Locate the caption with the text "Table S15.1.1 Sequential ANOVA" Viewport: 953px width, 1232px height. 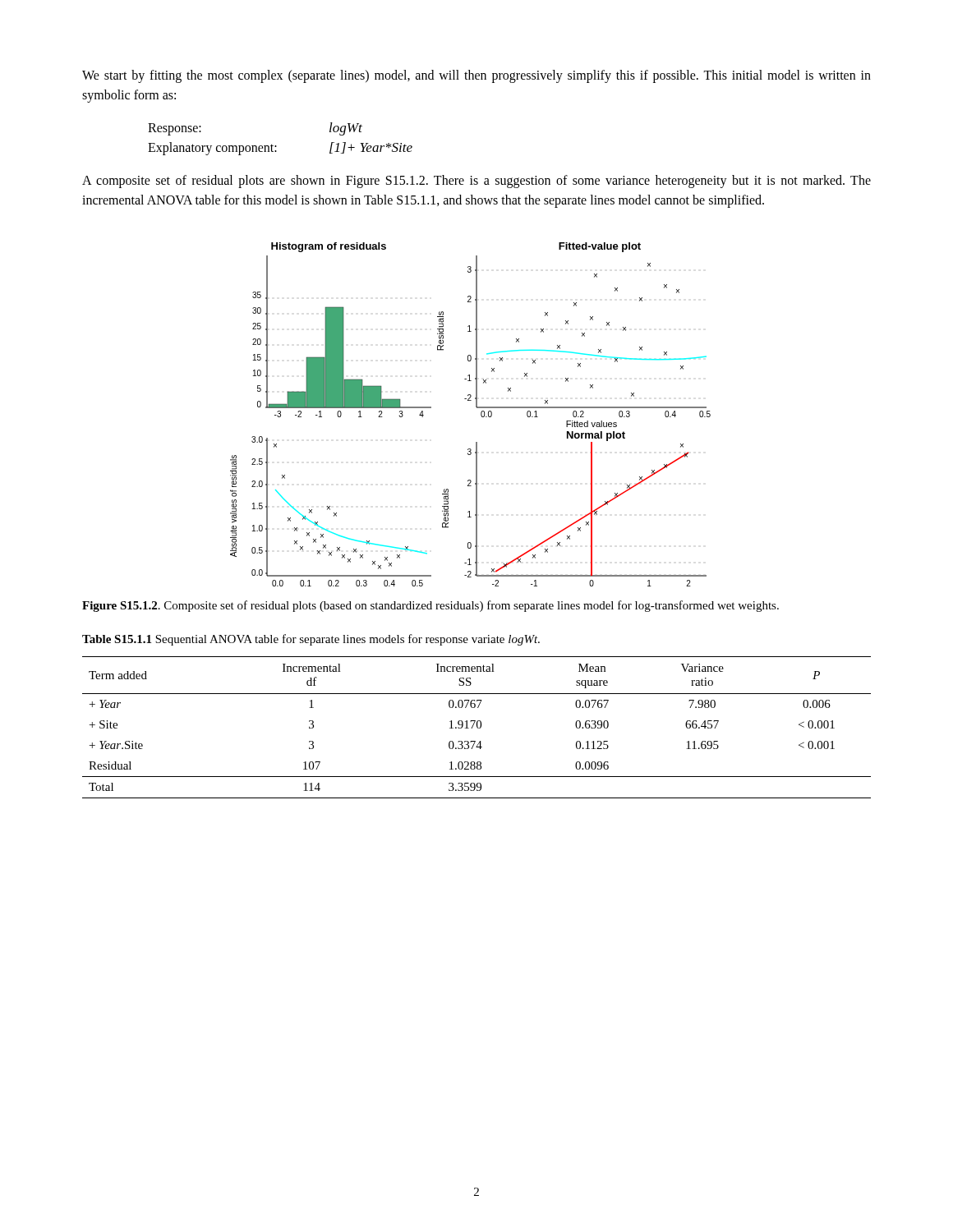pos(311,639)
